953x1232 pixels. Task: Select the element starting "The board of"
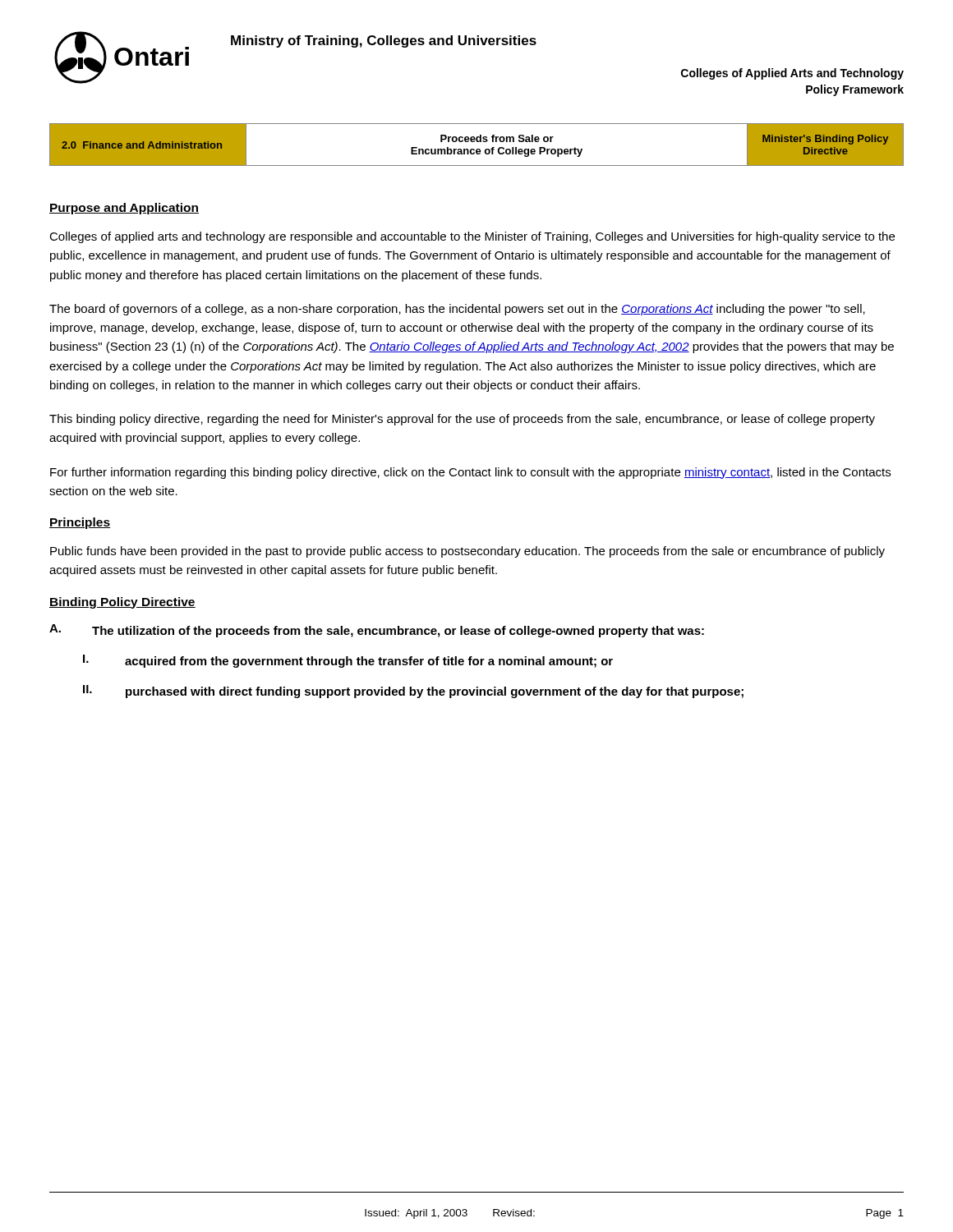pyautogui.click(x=472, y=346)
